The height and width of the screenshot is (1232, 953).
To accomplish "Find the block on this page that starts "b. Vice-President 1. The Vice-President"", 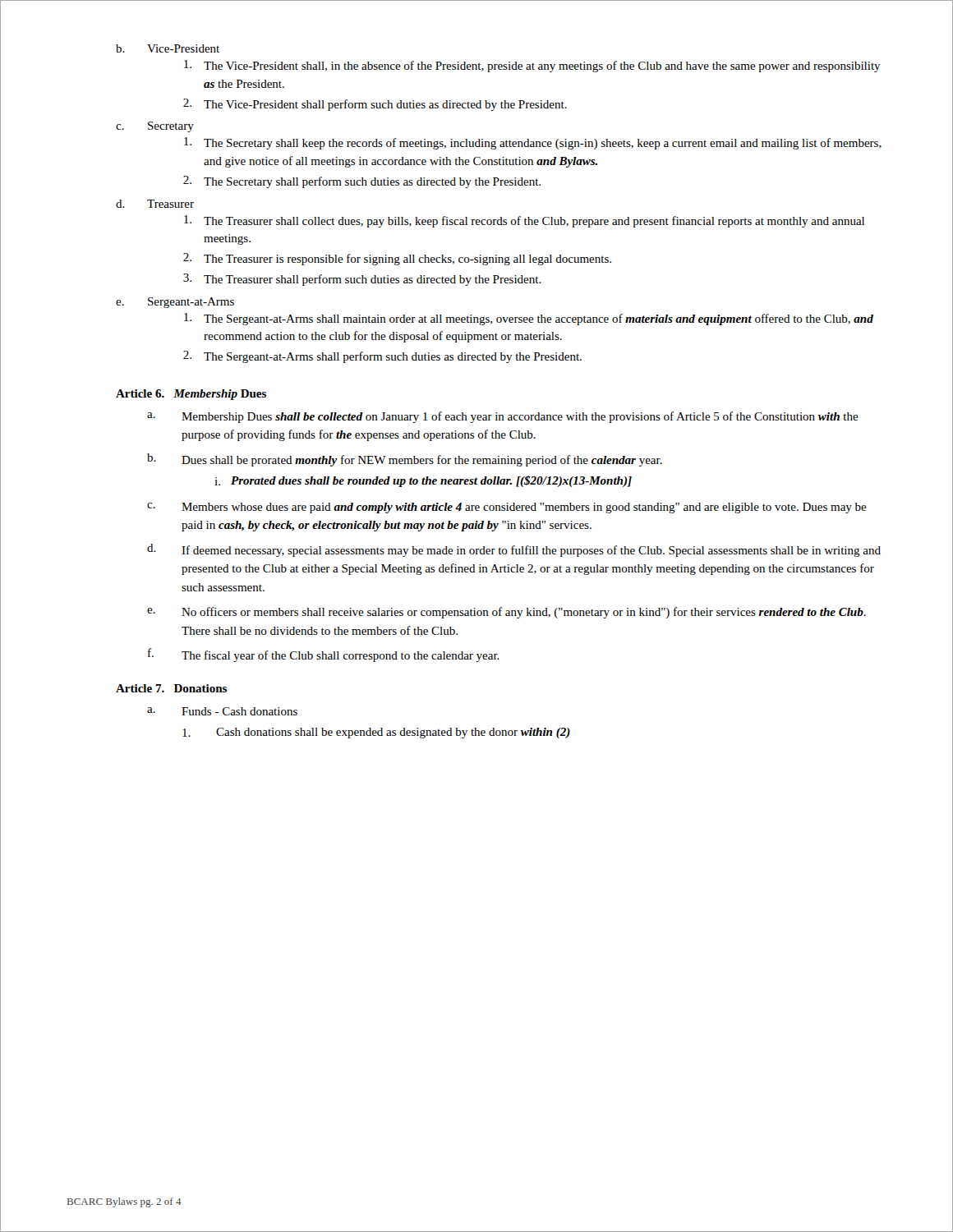I will point(501,79).
